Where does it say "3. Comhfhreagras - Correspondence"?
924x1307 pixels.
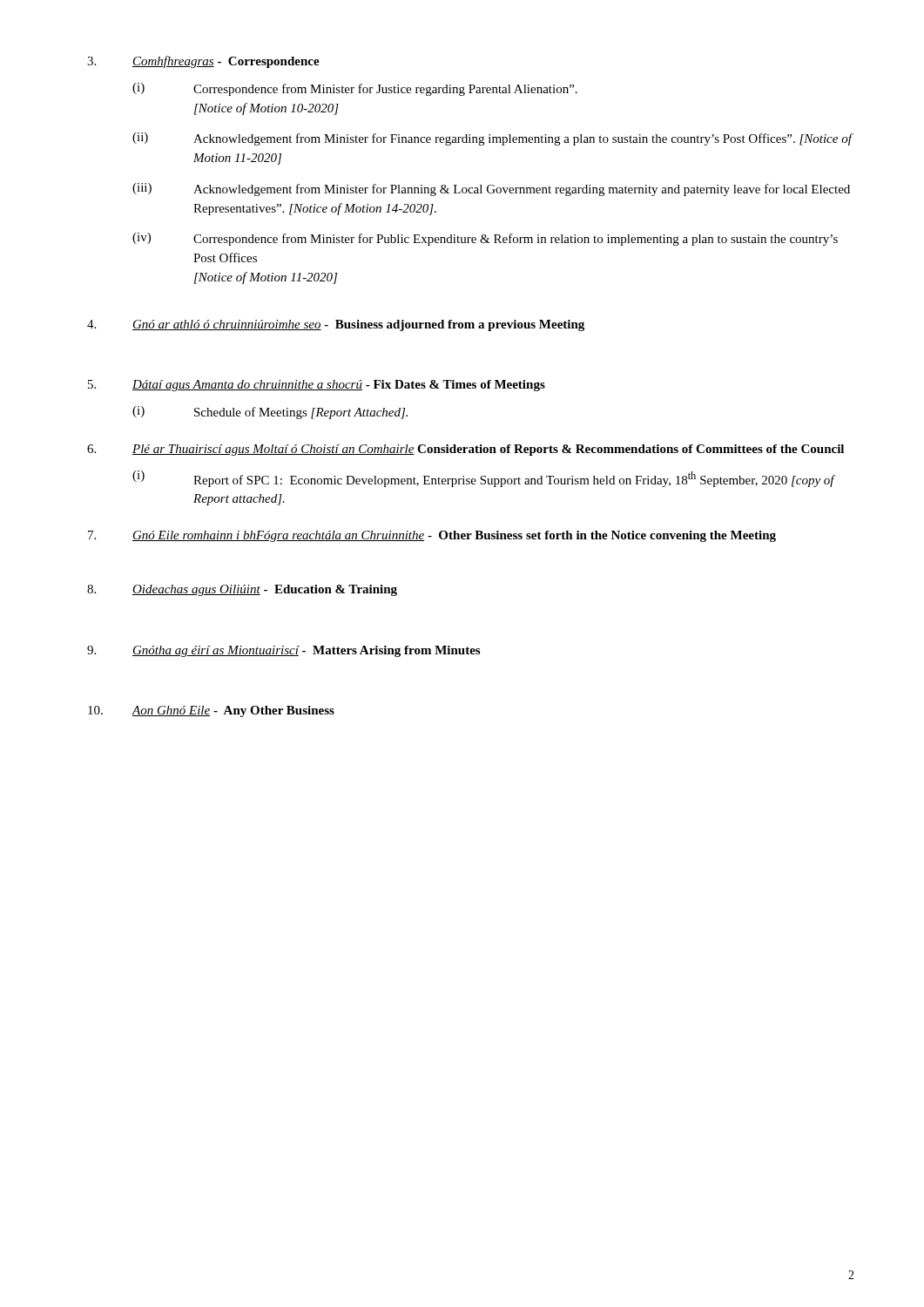pos(203,62)
